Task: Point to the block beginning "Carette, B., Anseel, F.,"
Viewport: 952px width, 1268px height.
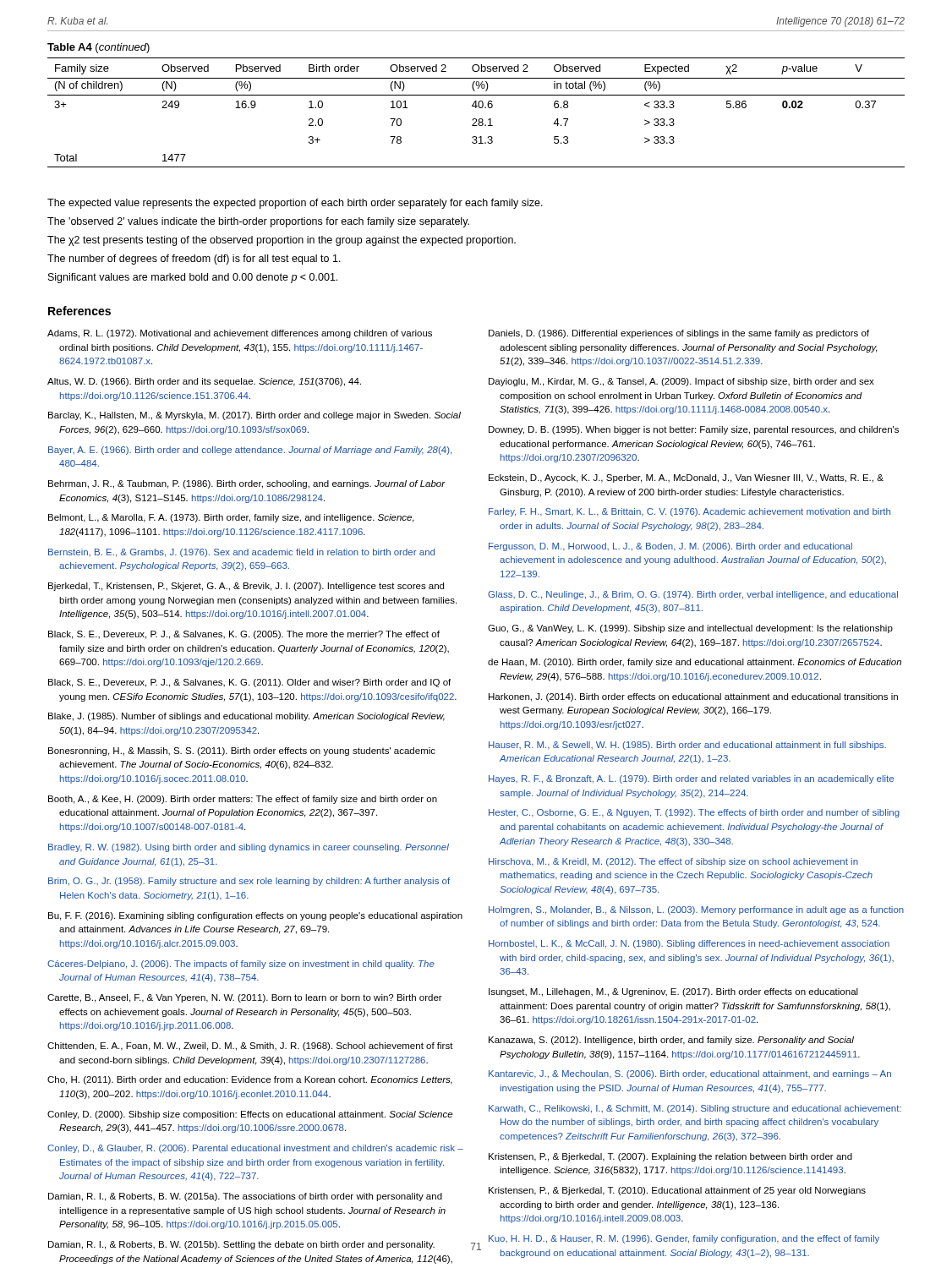Action: [245, 1011]
